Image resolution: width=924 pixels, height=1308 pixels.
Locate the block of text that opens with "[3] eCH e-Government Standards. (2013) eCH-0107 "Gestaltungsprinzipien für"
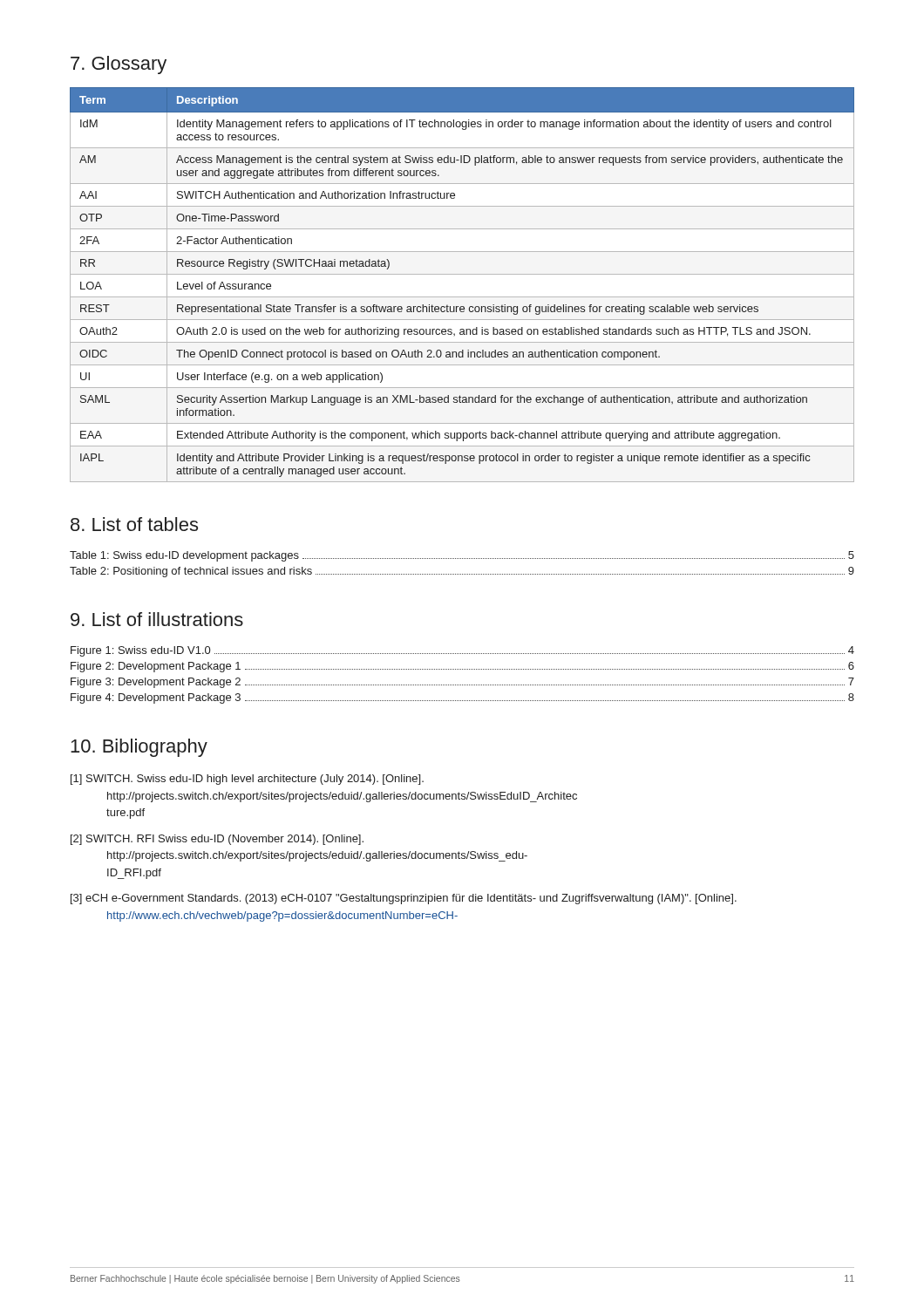pos(403,906)
